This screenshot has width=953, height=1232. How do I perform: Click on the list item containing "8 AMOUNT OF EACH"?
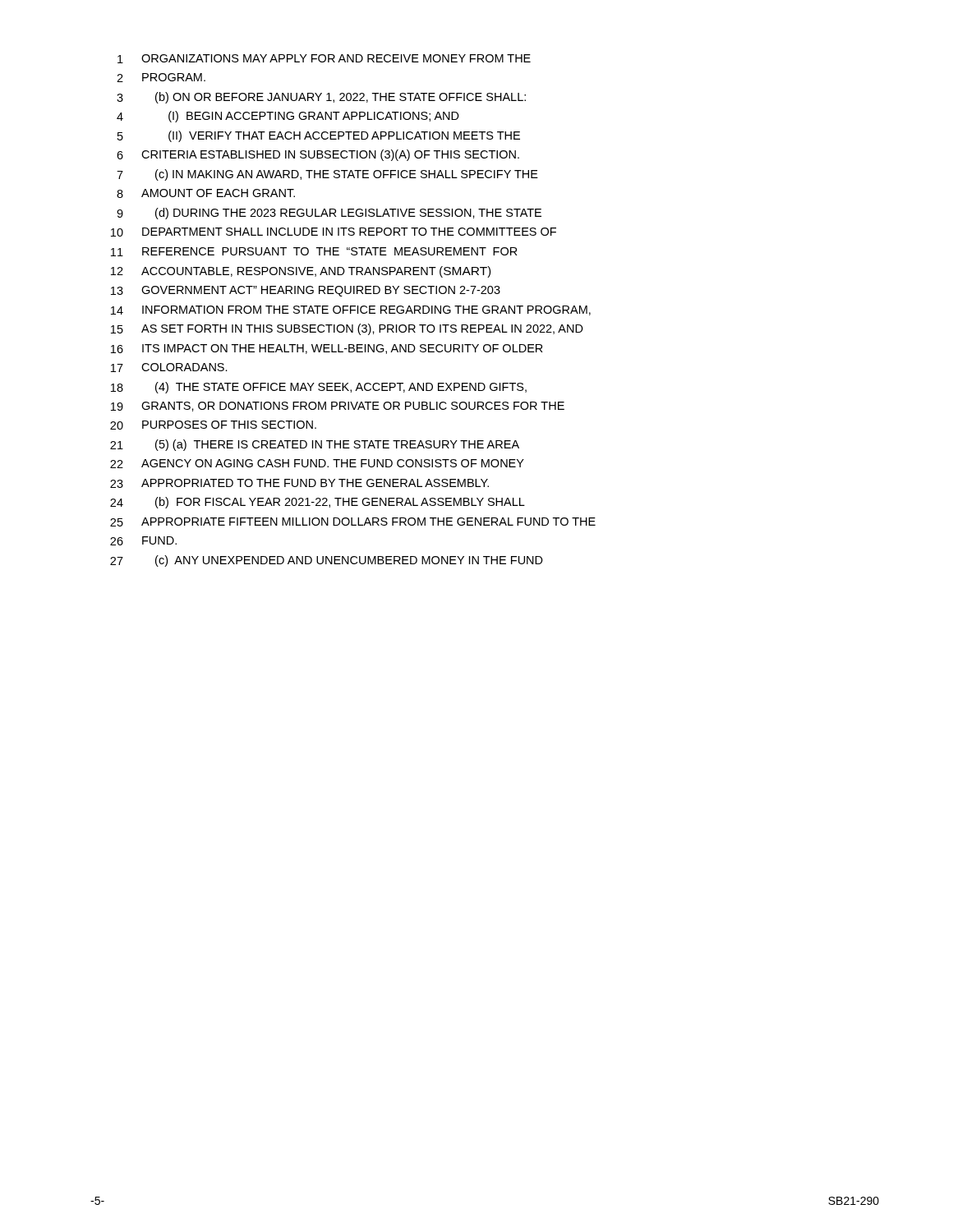tap(206, 193)
